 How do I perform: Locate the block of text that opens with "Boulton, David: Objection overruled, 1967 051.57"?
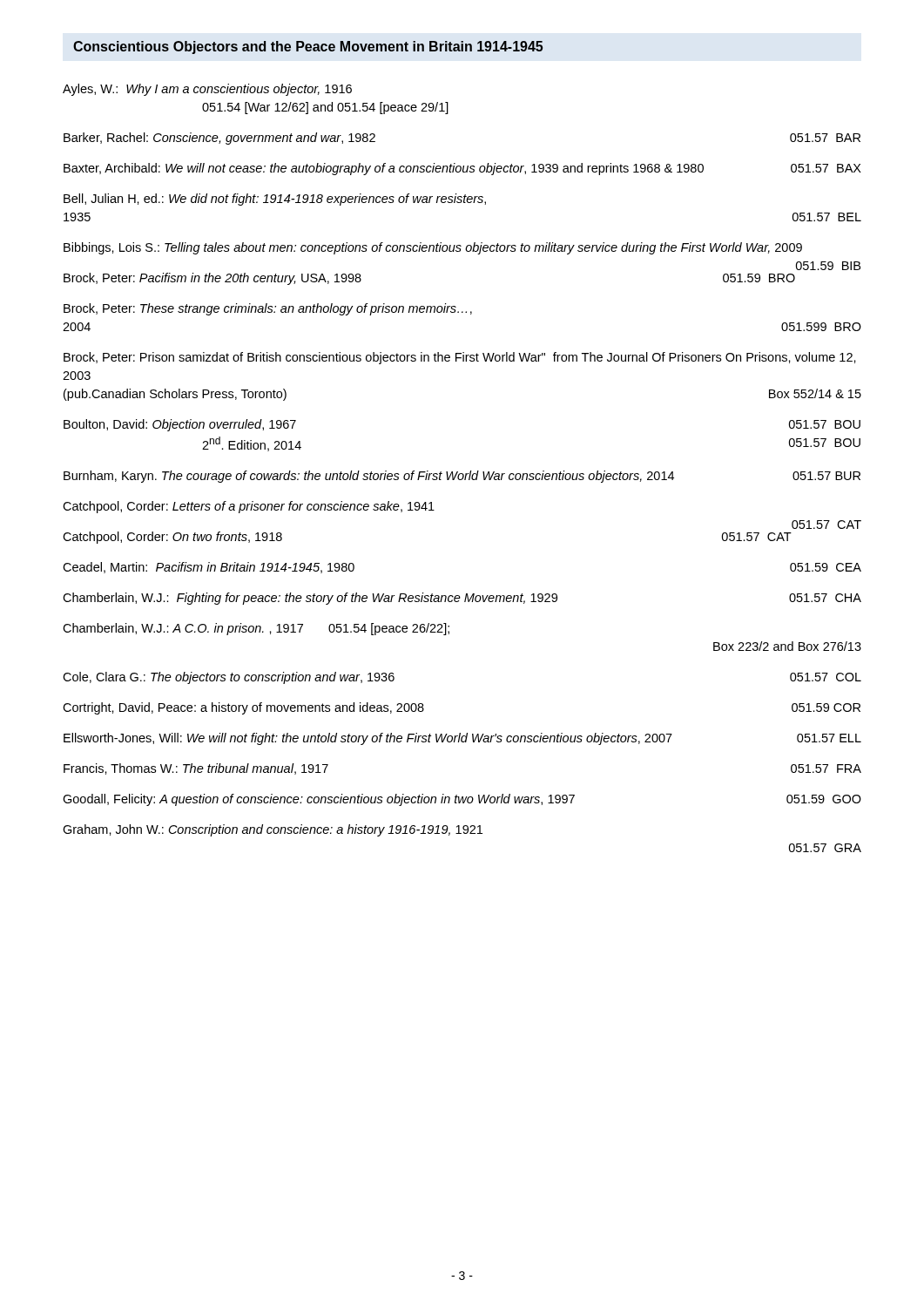click(x=169, y=425)
